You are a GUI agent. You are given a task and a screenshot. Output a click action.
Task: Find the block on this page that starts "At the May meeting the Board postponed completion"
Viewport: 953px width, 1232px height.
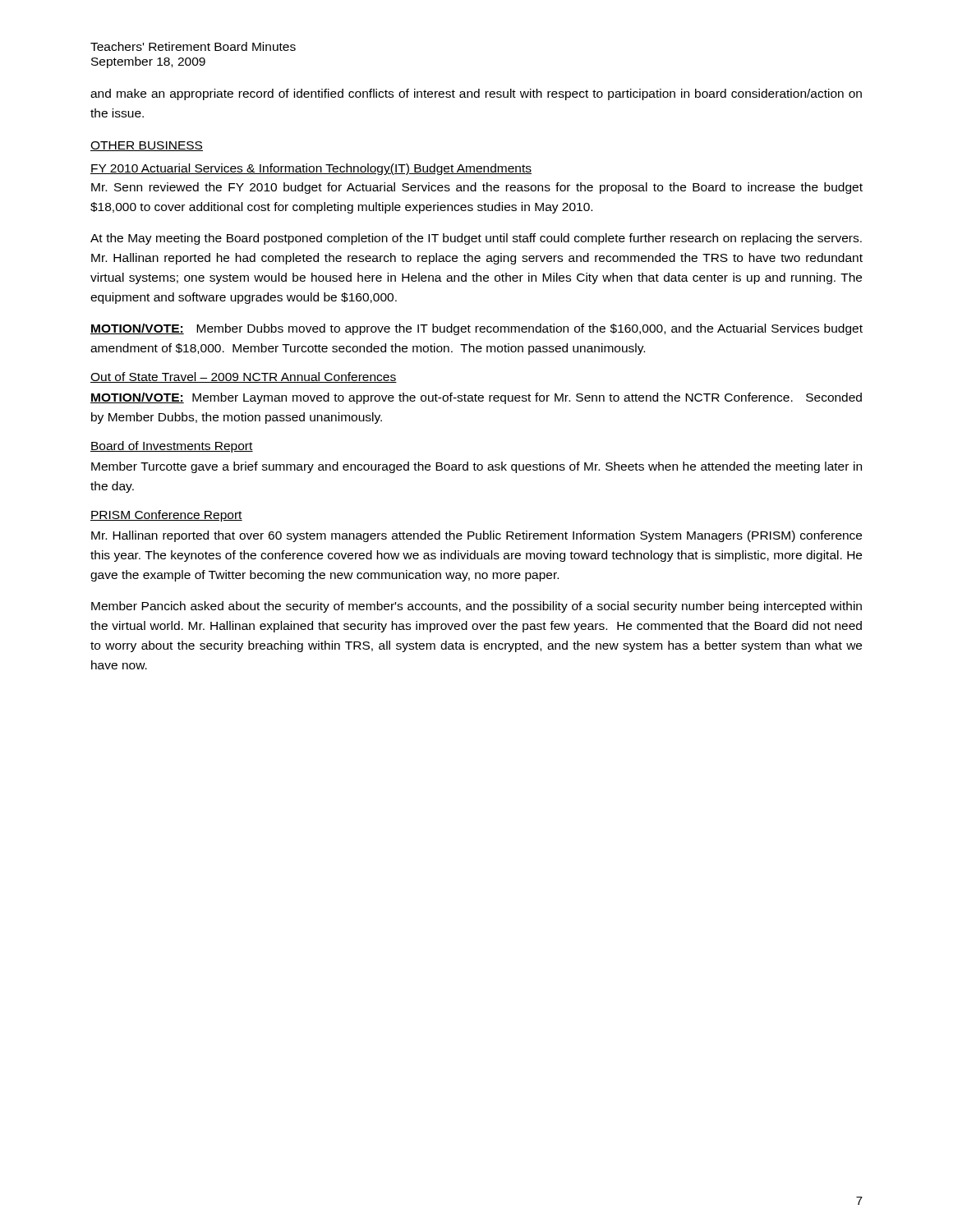point(476,268)
